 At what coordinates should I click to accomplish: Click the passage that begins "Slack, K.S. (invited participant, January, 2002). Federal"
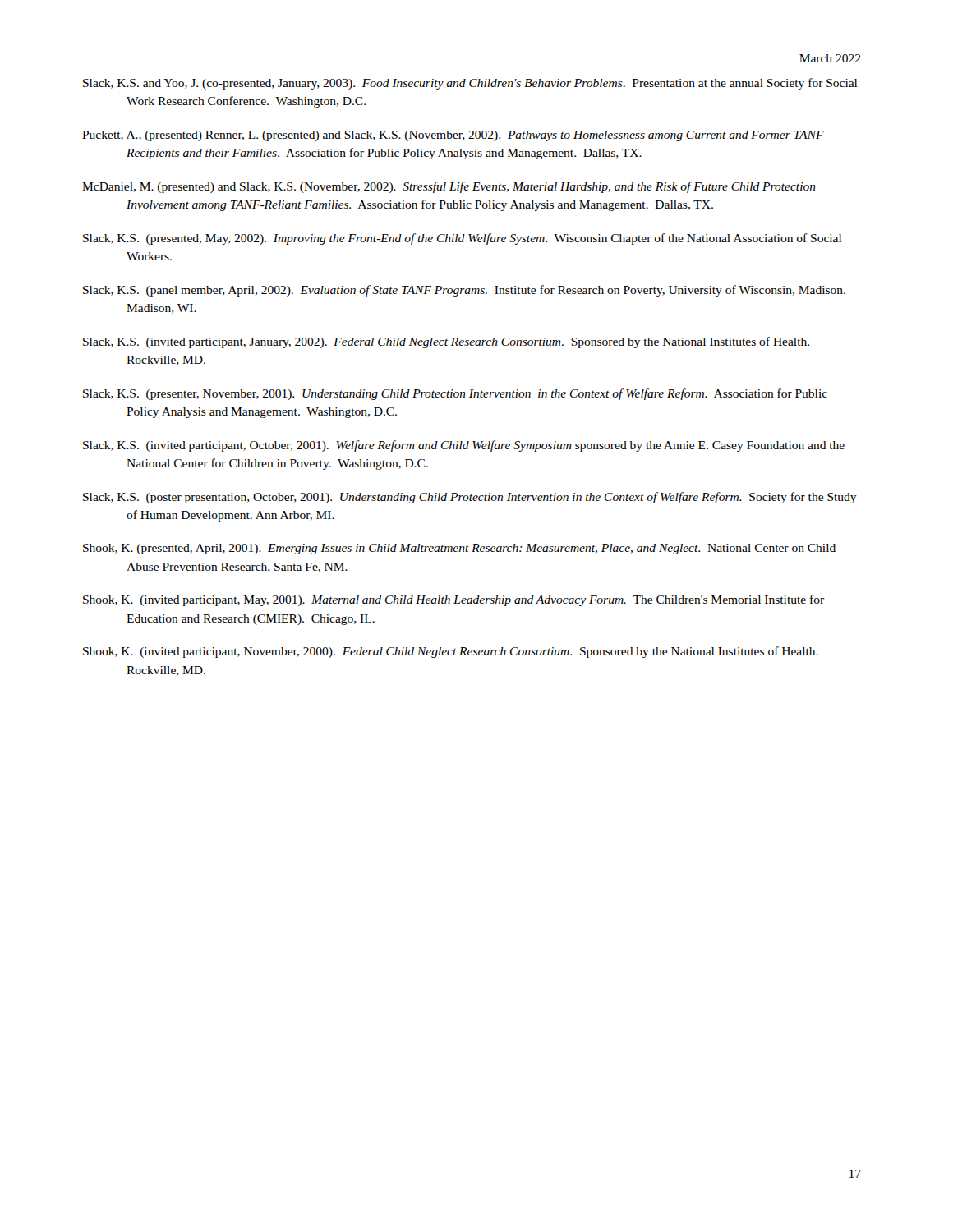(448, 350)
